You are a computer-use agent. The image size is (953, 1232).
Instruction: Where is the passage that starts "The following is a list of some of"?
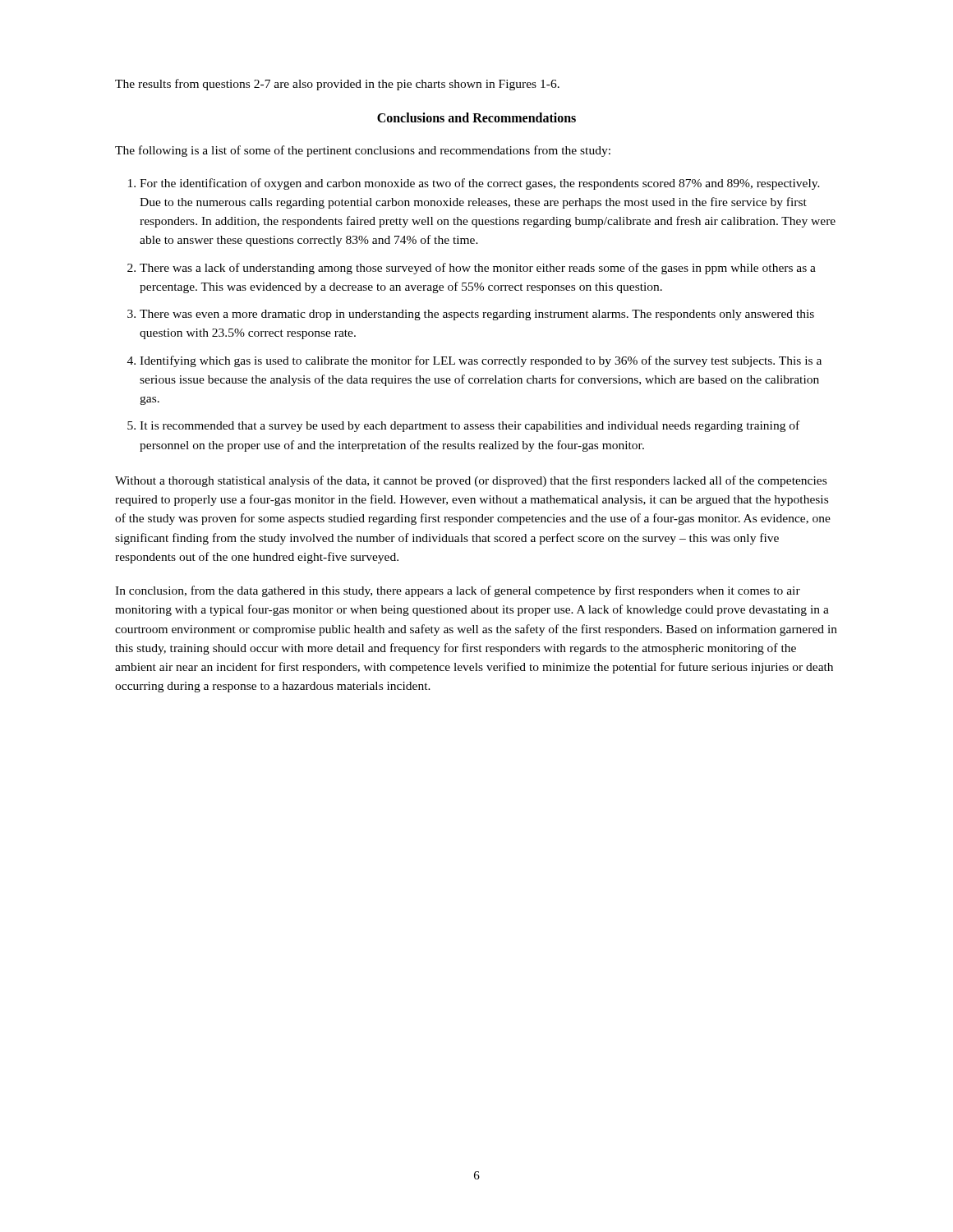[x=363, y=150]
